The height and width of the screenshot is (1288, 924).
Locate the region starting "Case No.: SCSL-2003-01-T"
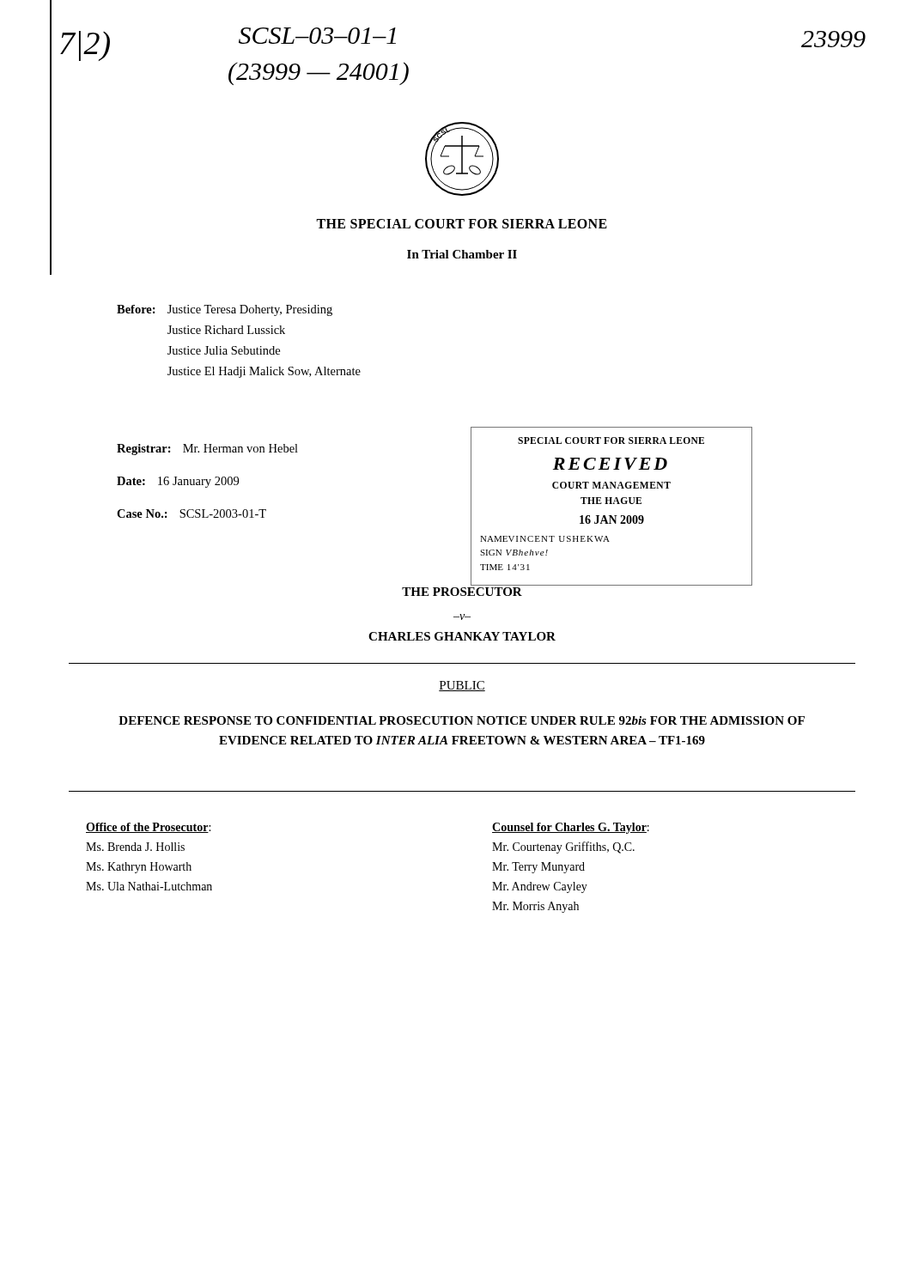tap(192, 514)
